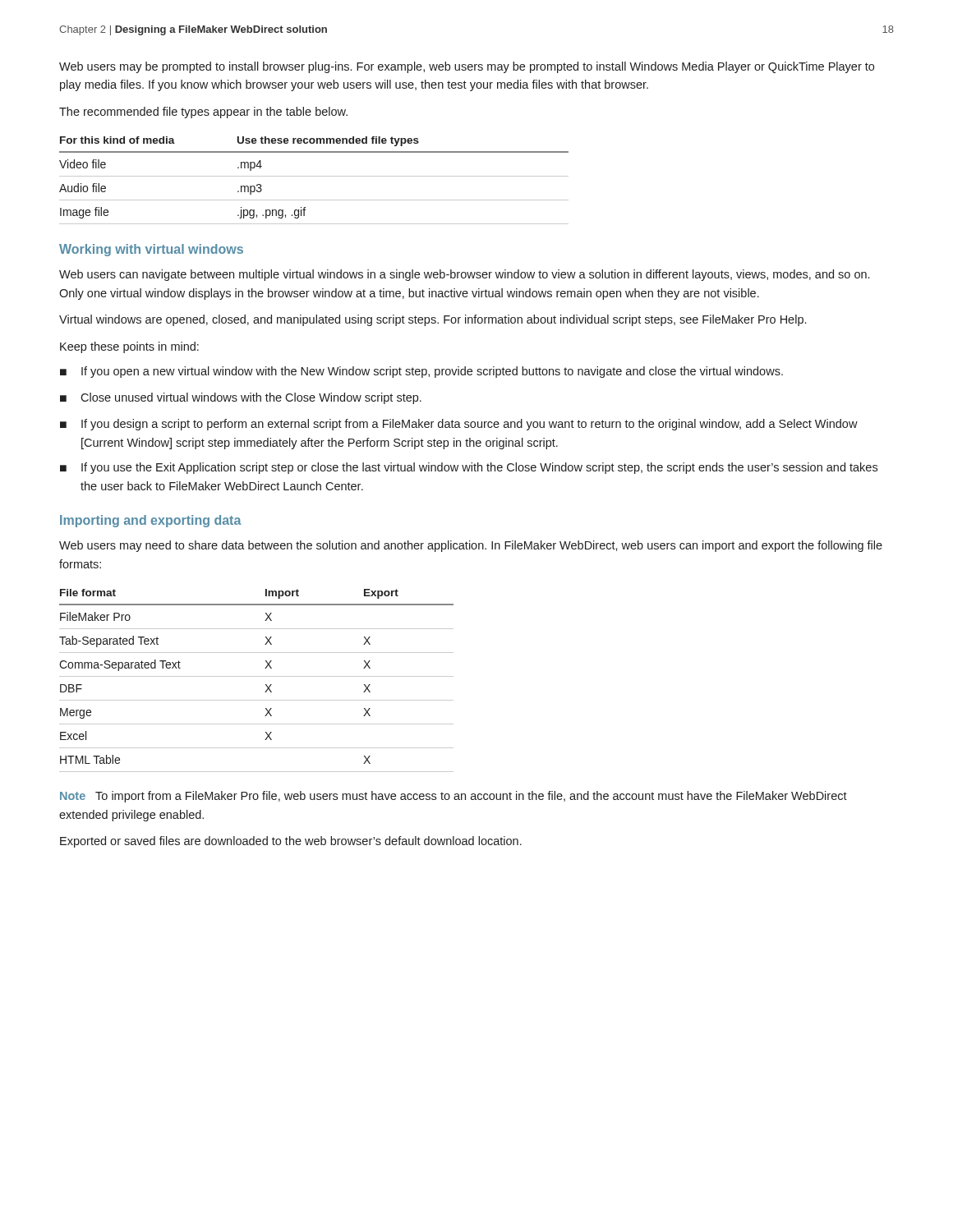
Task: Click on the element starting "Virtual windows are opened, closed, and manipulated"
Action: 433,320
